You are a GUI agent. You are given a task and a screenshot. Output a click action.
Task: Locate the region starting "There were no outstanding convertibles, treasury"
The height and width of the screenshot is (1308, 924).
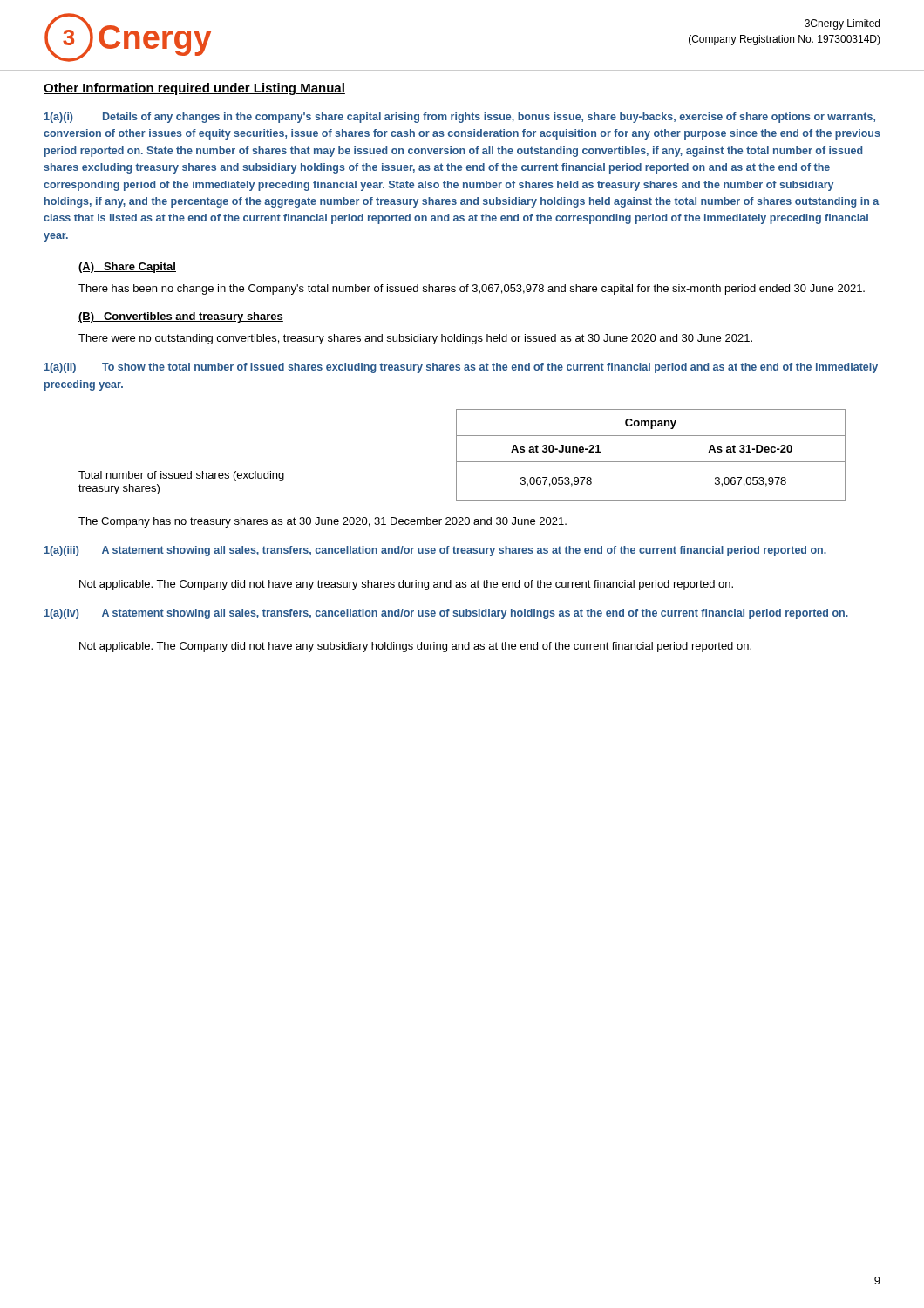(416, 338)
